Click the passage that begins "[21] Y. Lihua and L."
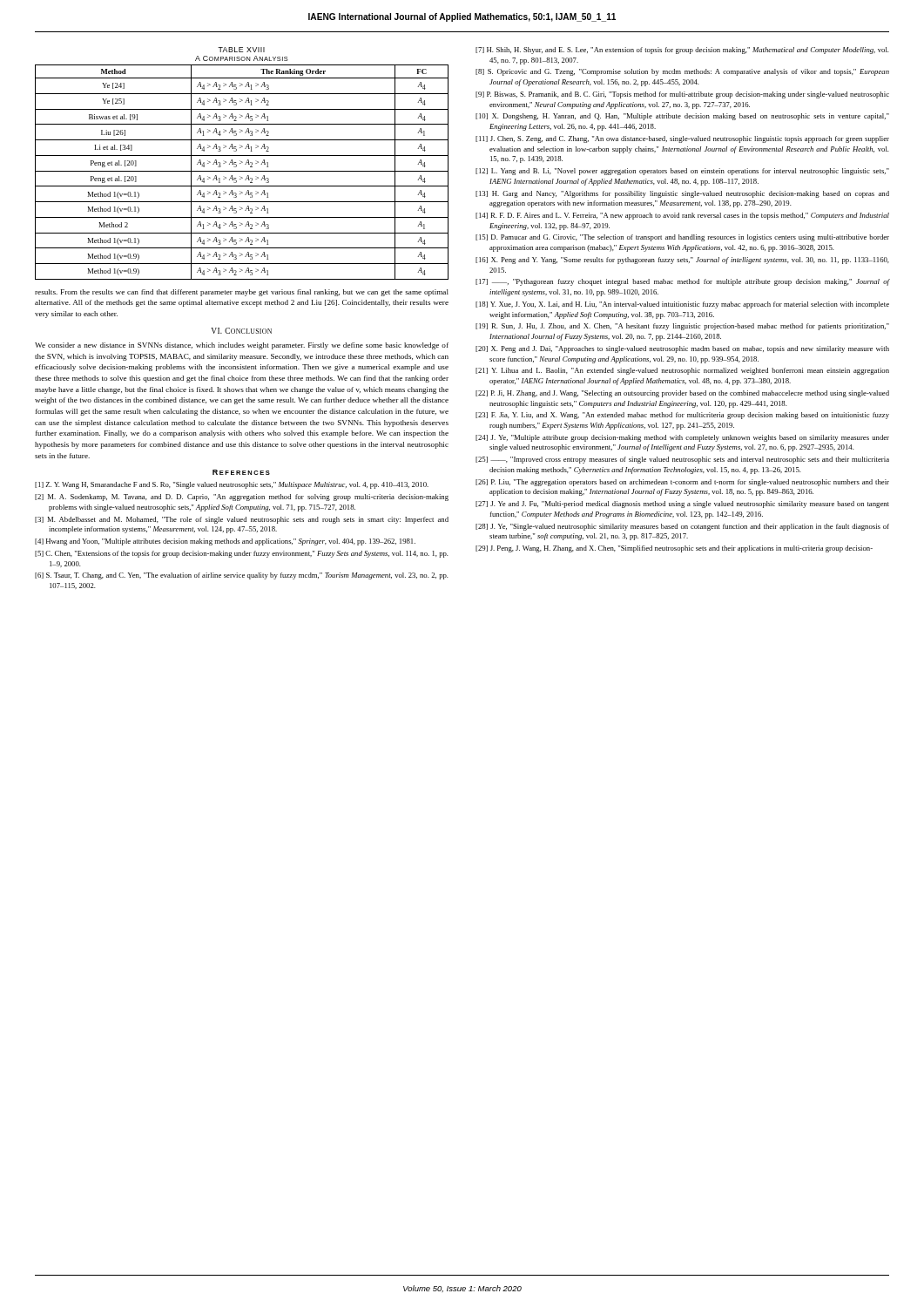The height and width of the screenshot is (1307, 924). click(682, 376)
